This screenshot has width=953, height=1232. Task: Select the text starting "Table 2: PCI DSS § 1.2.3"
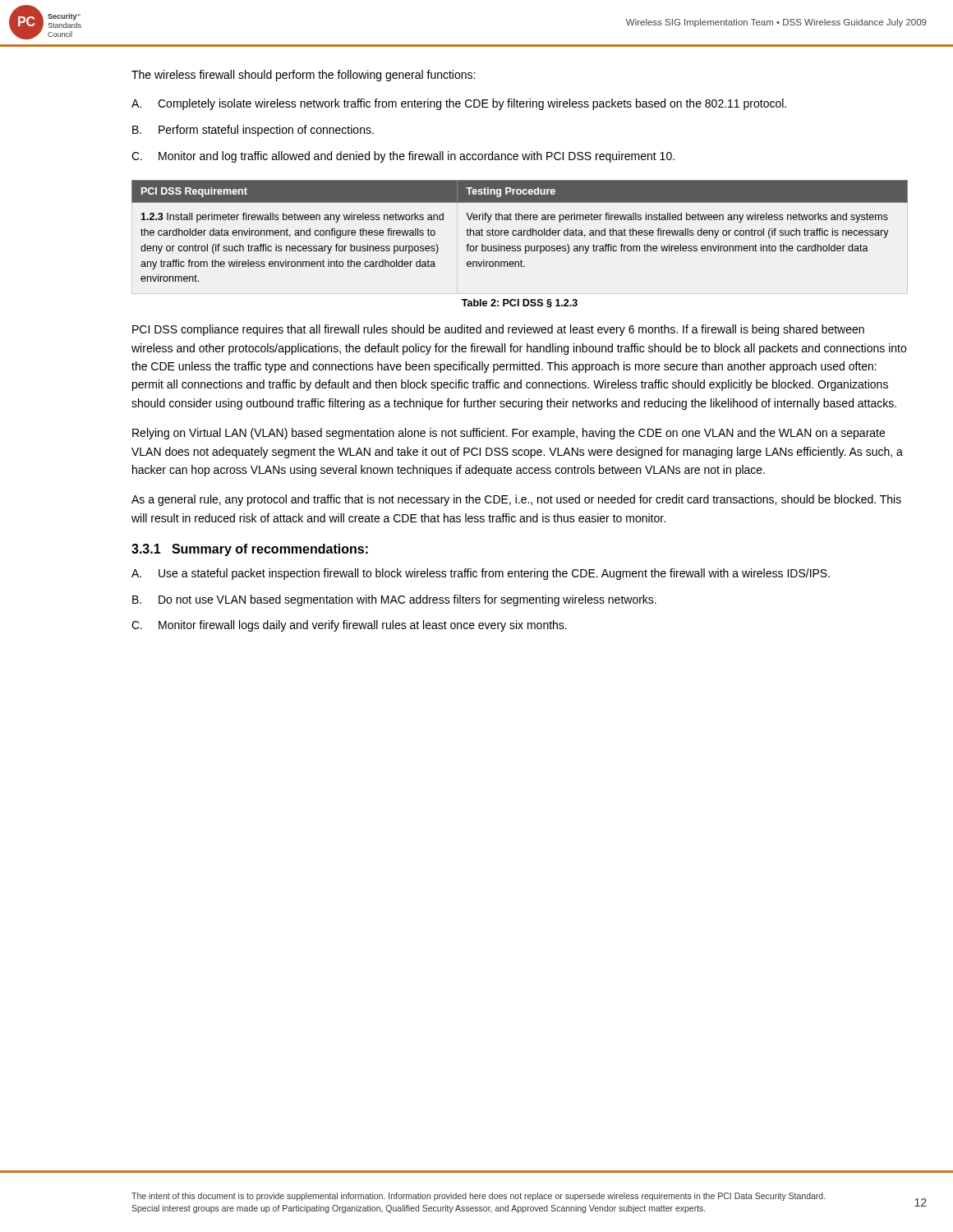pyautogui.click(x=520, y=303)
